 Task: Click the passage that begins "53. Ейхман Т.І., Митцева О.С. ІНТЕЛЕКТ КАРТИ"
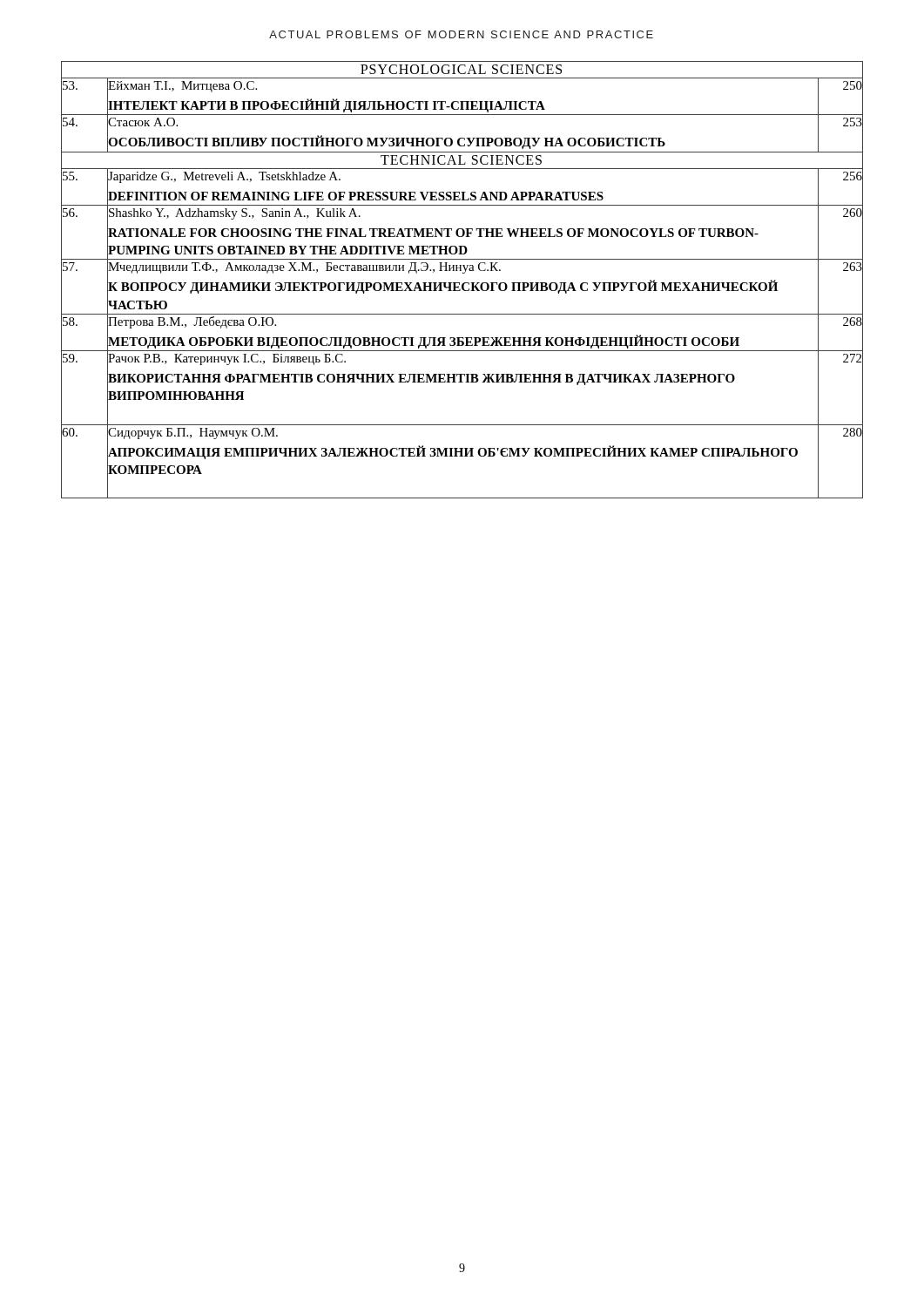point(462,96)
